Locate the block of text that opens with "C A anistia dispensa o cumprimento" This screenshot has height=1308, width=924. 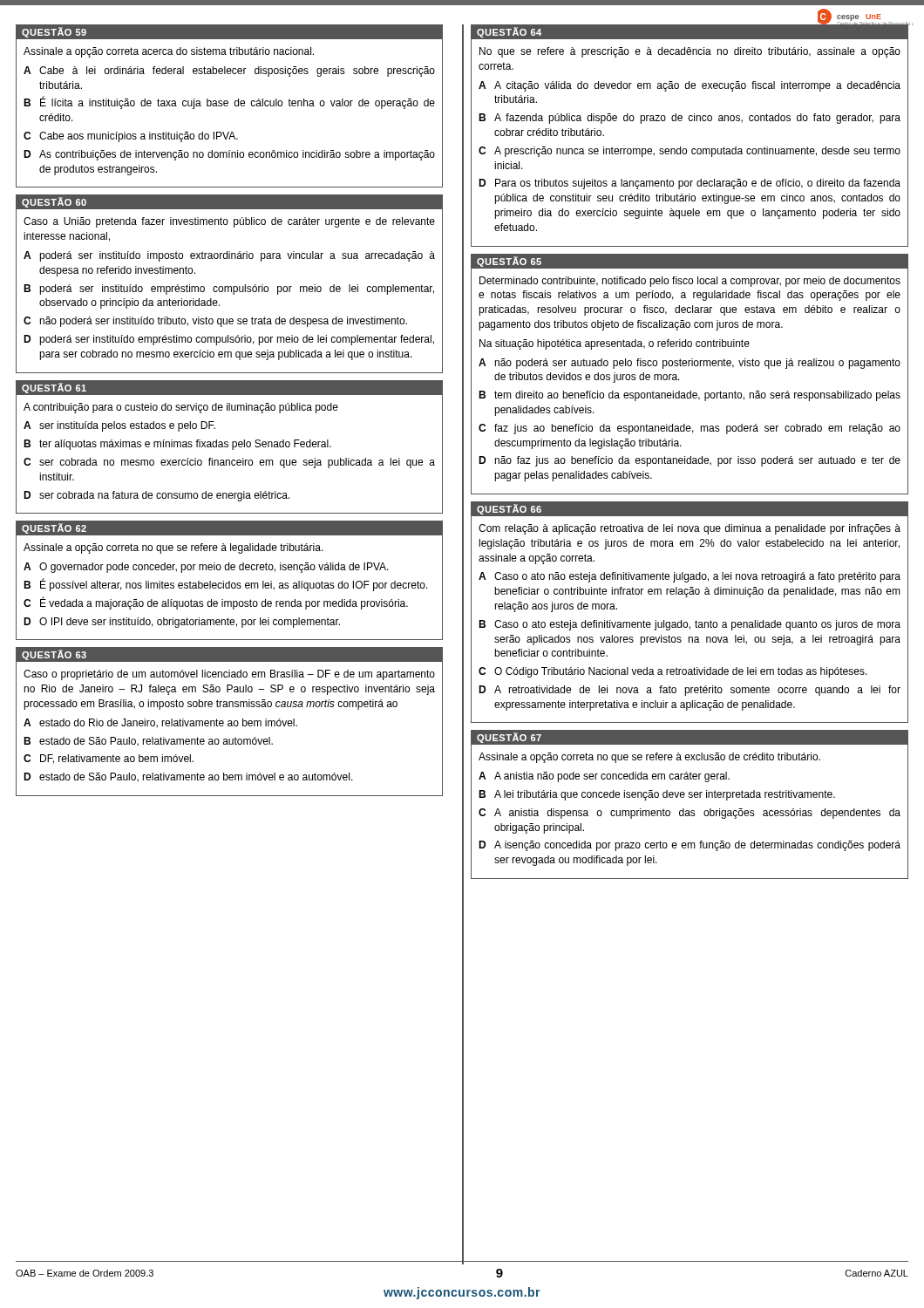pos(689,820)
